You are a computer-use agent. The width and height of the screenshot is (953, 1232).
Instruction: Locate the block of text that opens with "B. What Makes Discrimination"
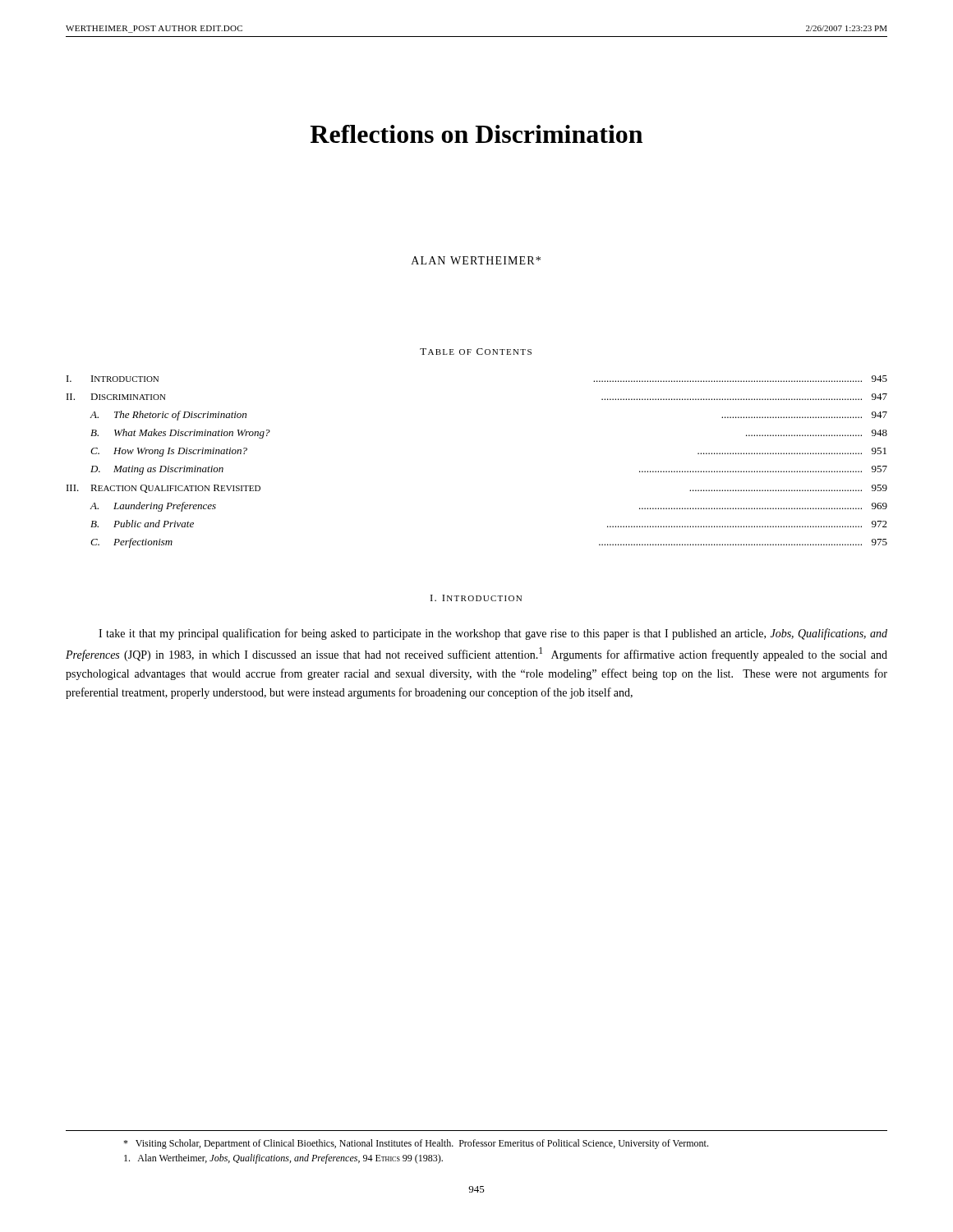[x=186, y=432]
